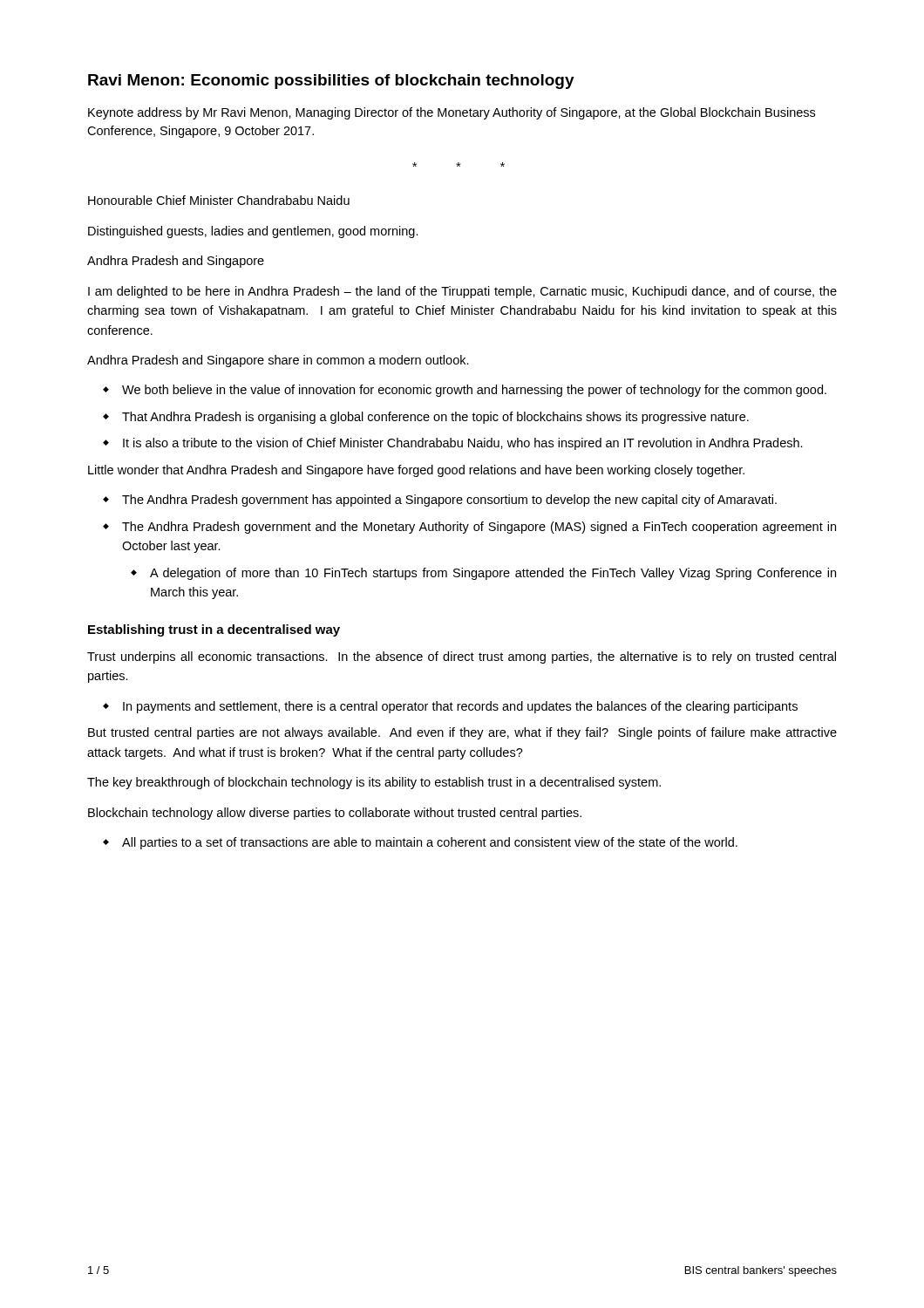The width and height of the screenshot is (924, 1308).
Task: Click on the text block containing "Andhra Pradesh and Singapore share in"
Action: [x=278, y=360]
